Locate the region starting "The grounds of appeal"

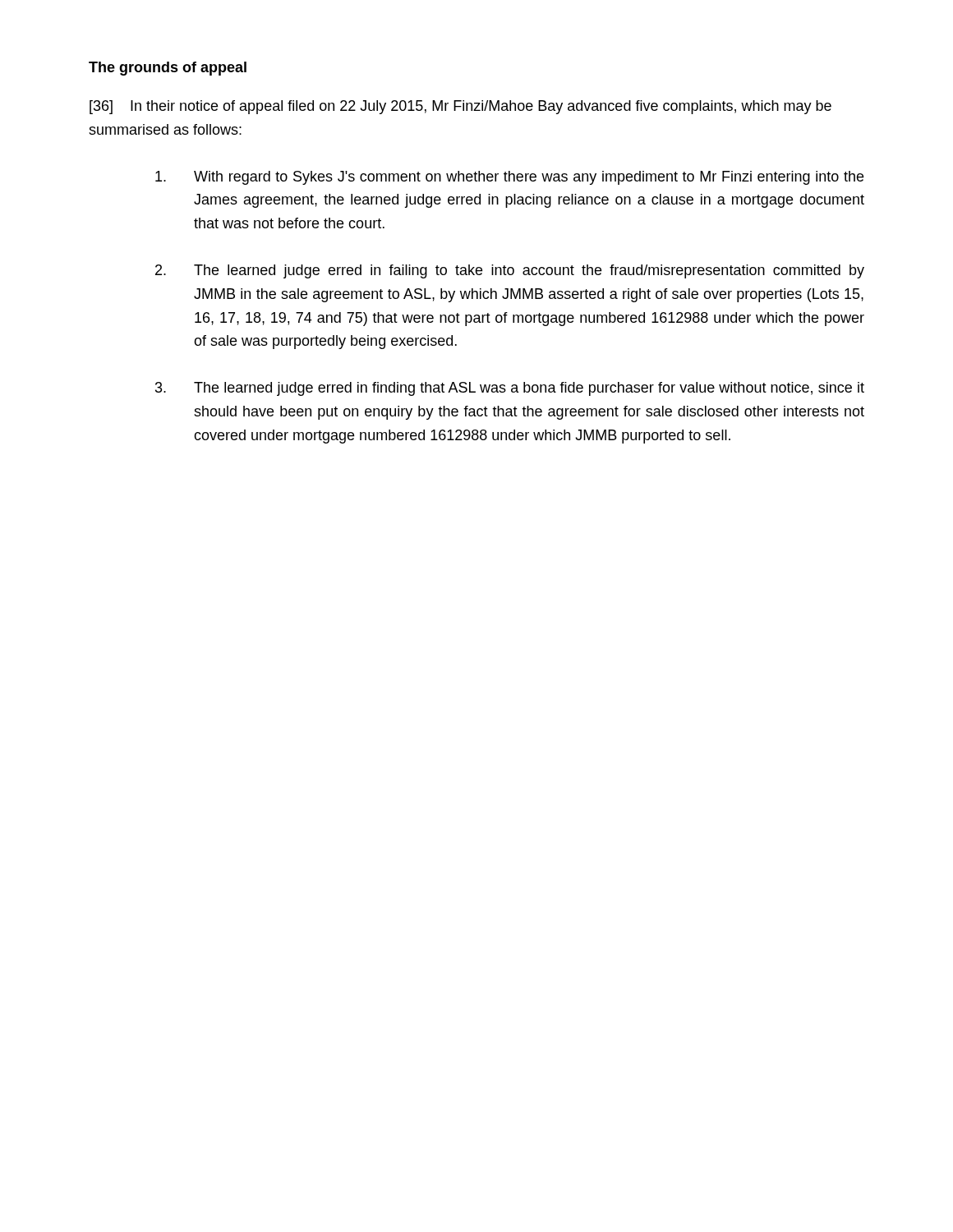click(168, 67)
